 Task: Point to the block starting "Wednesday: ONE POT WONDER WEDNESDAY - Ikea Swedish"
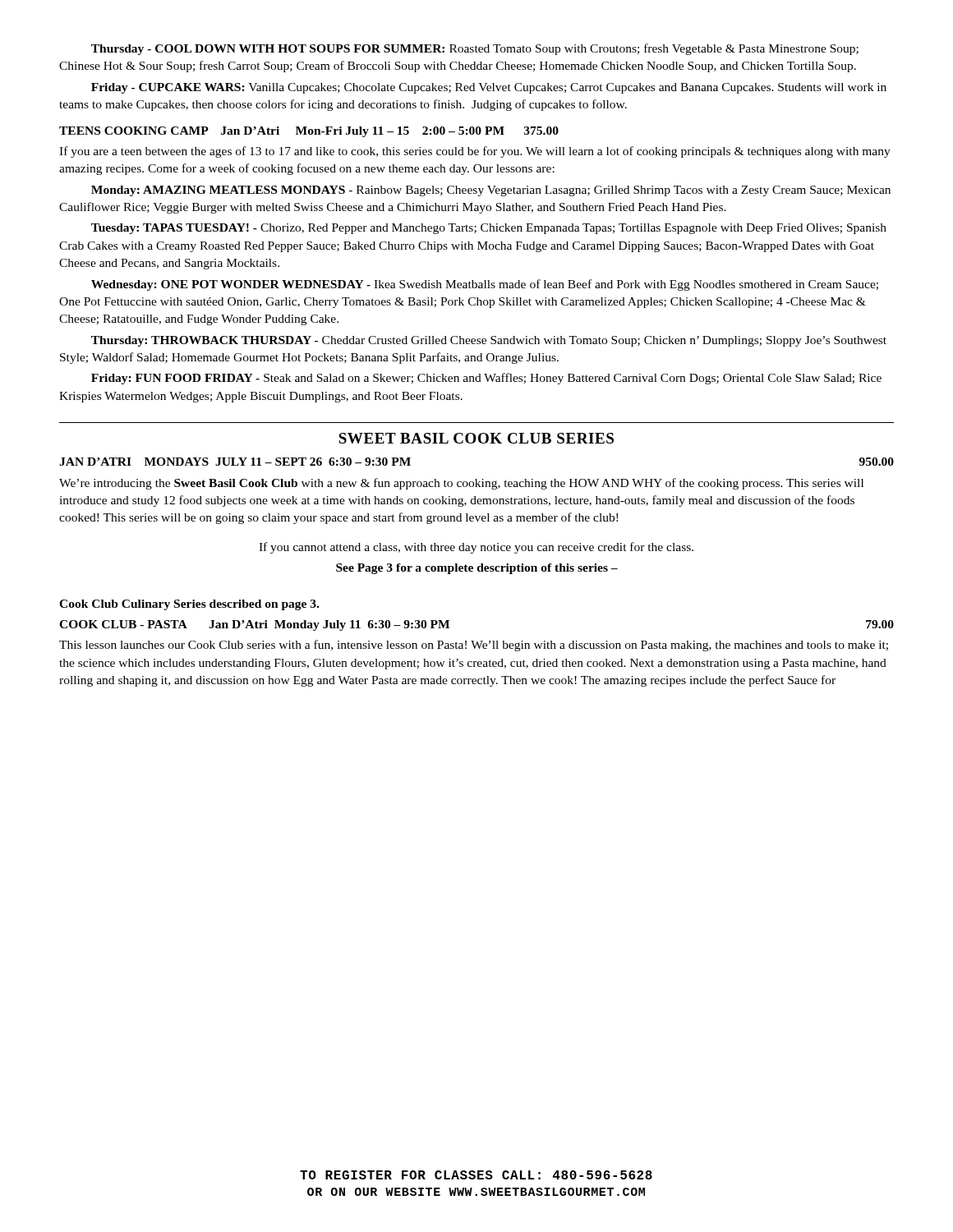coord(476,301)
